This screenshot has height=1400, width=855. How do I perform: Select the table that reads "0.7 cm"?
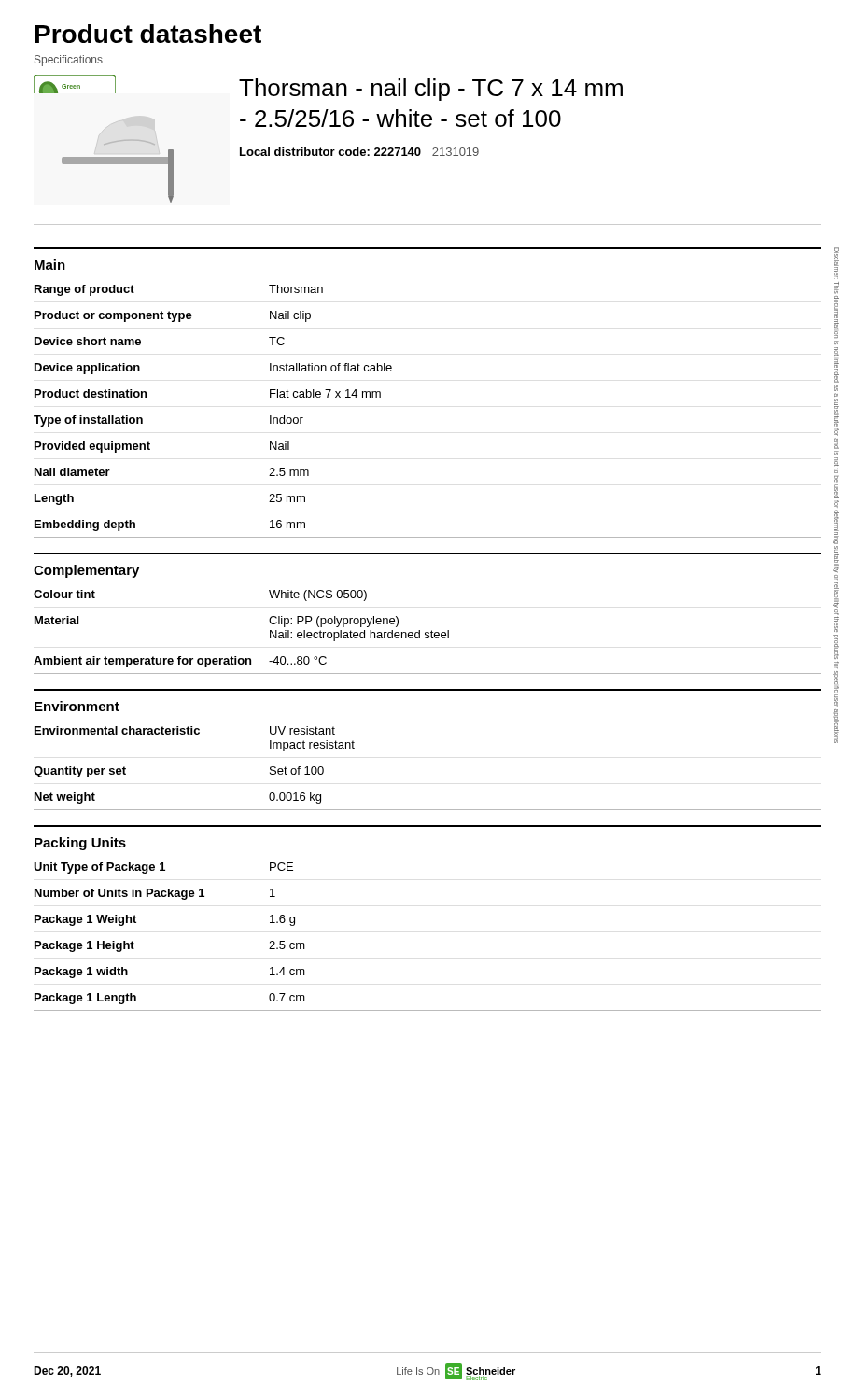coord(428,932)
